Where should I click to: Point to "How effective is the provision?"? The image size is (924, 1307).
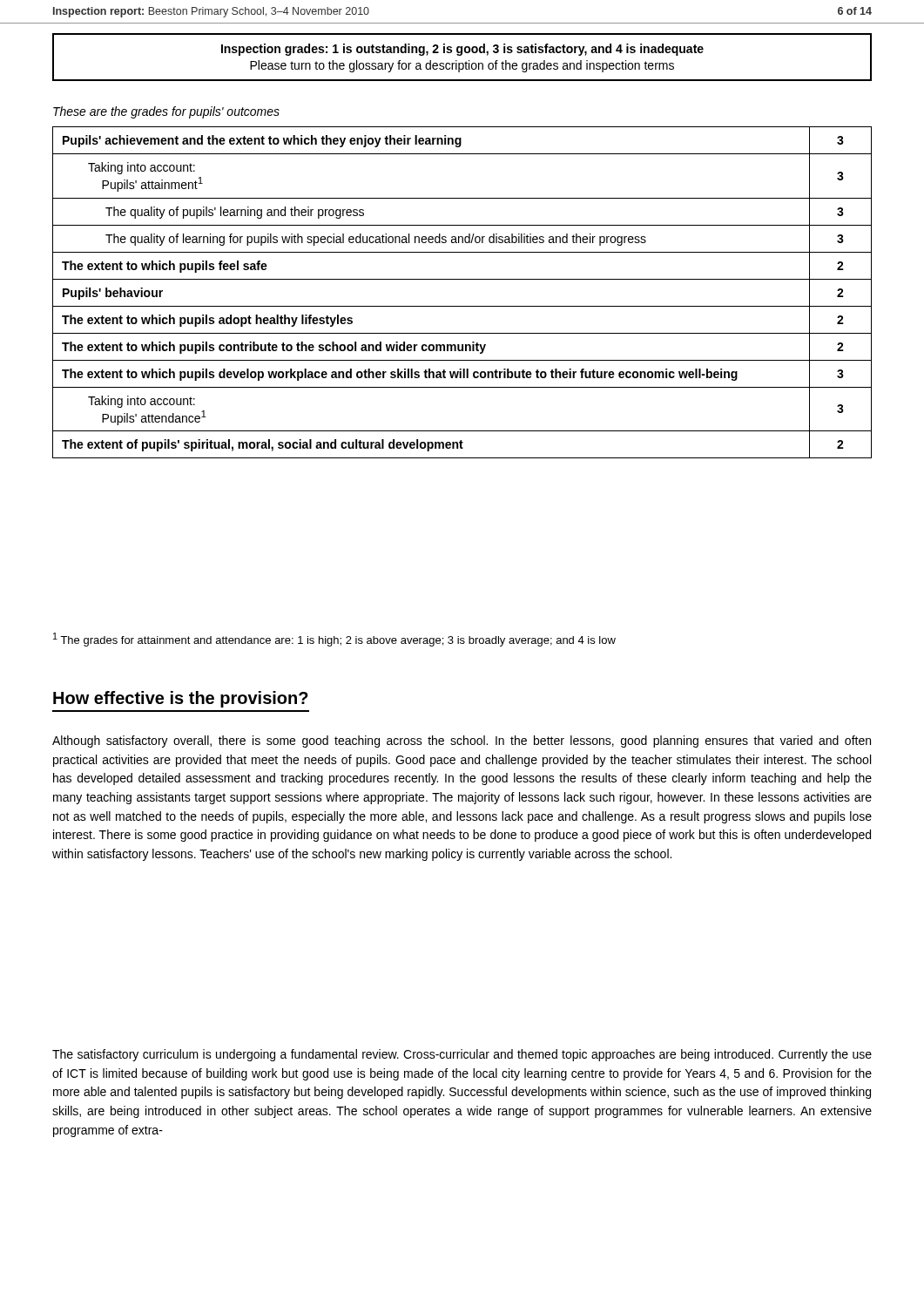pyautogui.click(x=181, y=698)
